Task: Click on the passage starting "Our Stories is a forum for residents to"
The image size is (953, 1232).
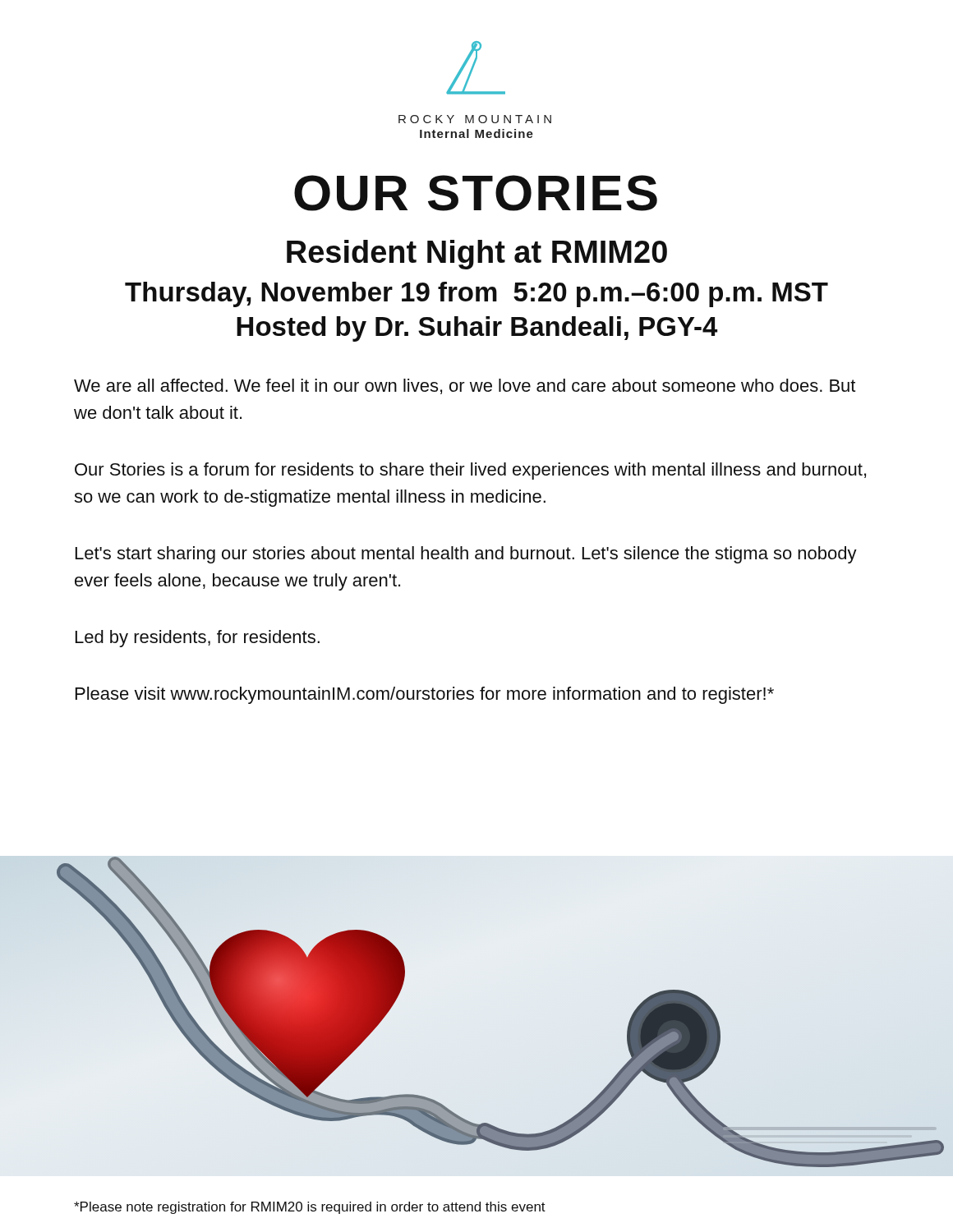Action: 471,483
